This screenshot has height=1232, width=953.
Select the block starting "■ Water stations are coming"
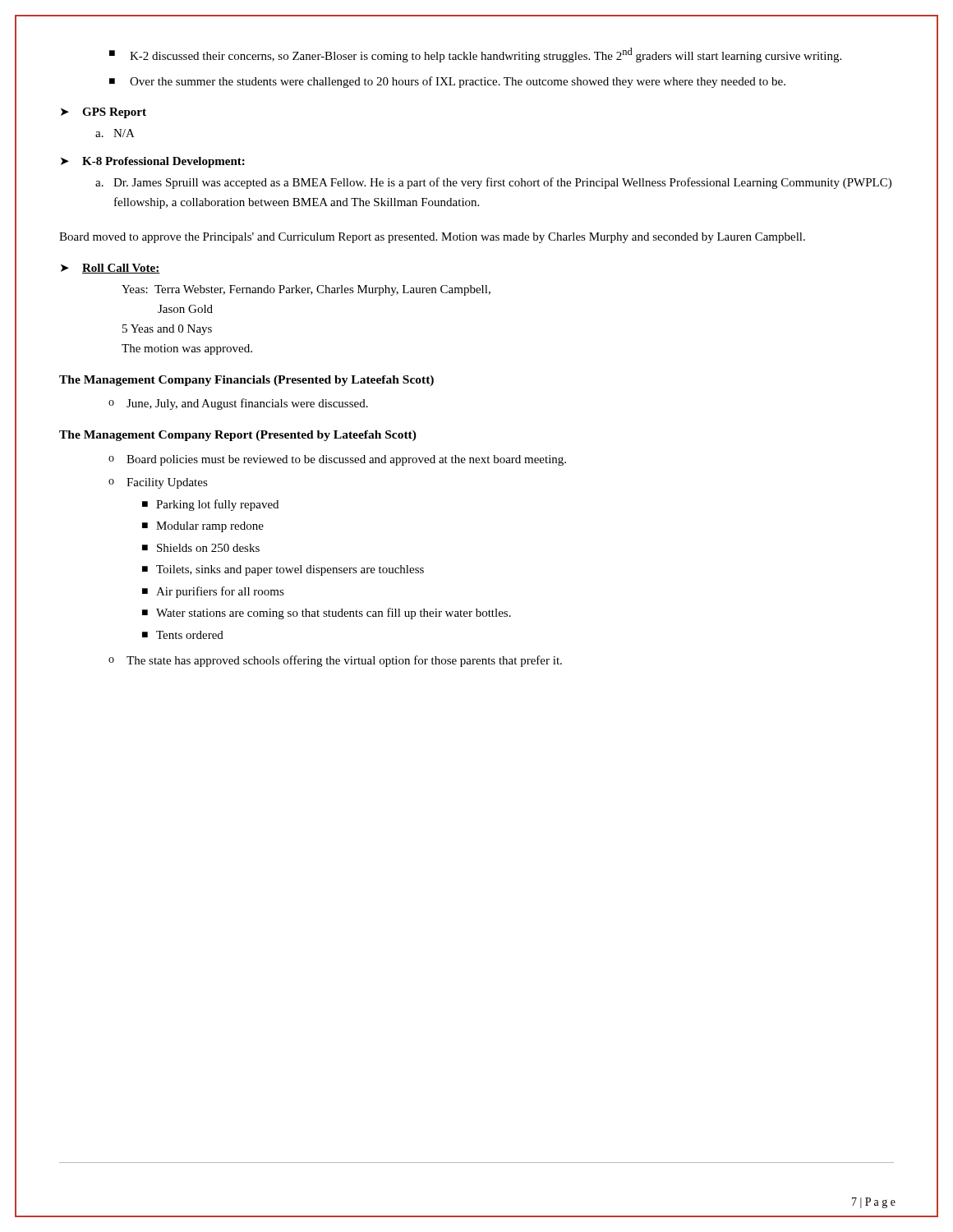[x=518, y=613]
